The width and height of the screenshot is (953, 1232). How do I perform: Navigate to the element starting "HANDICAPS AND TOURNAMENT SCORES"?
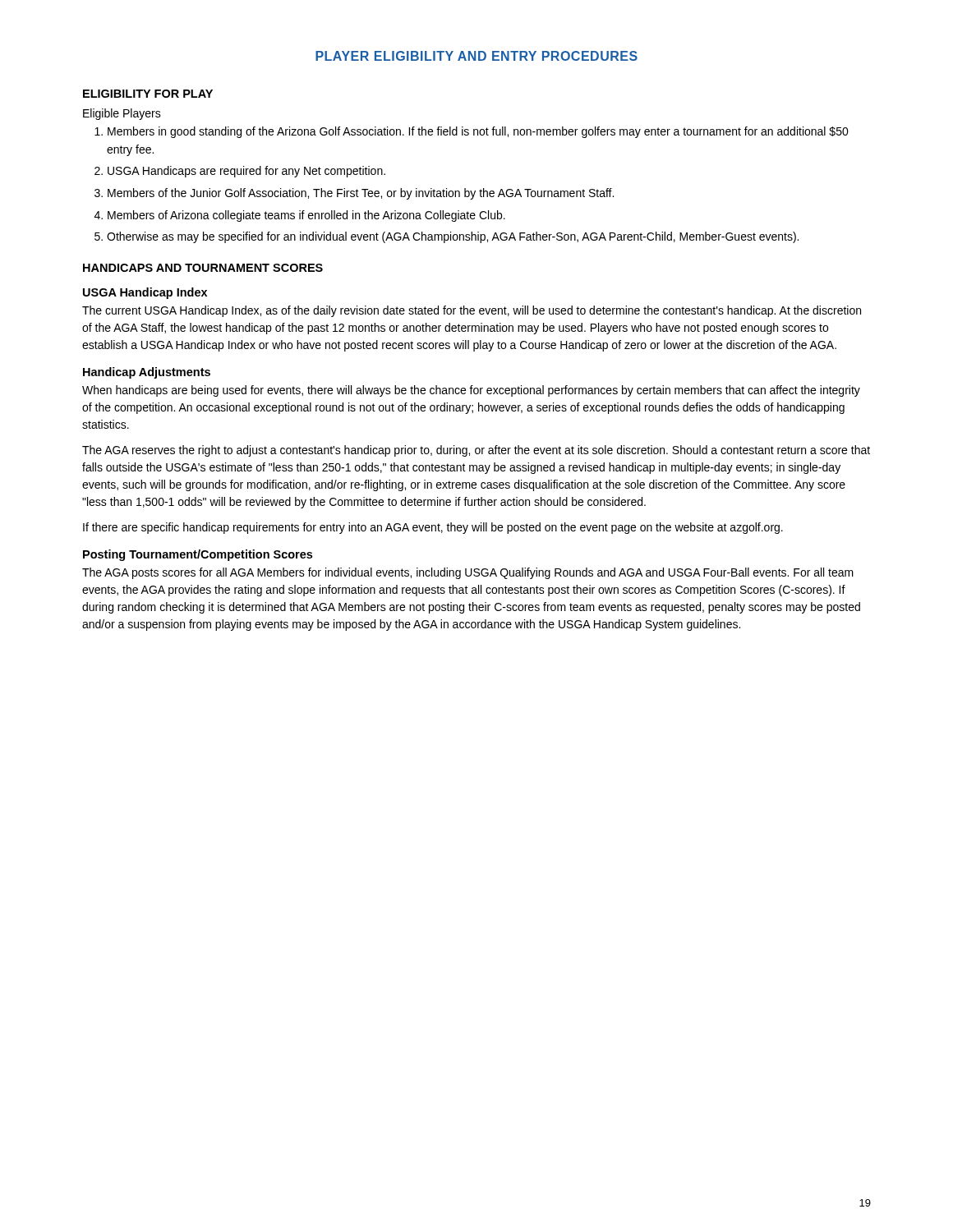tap(203, 268)
